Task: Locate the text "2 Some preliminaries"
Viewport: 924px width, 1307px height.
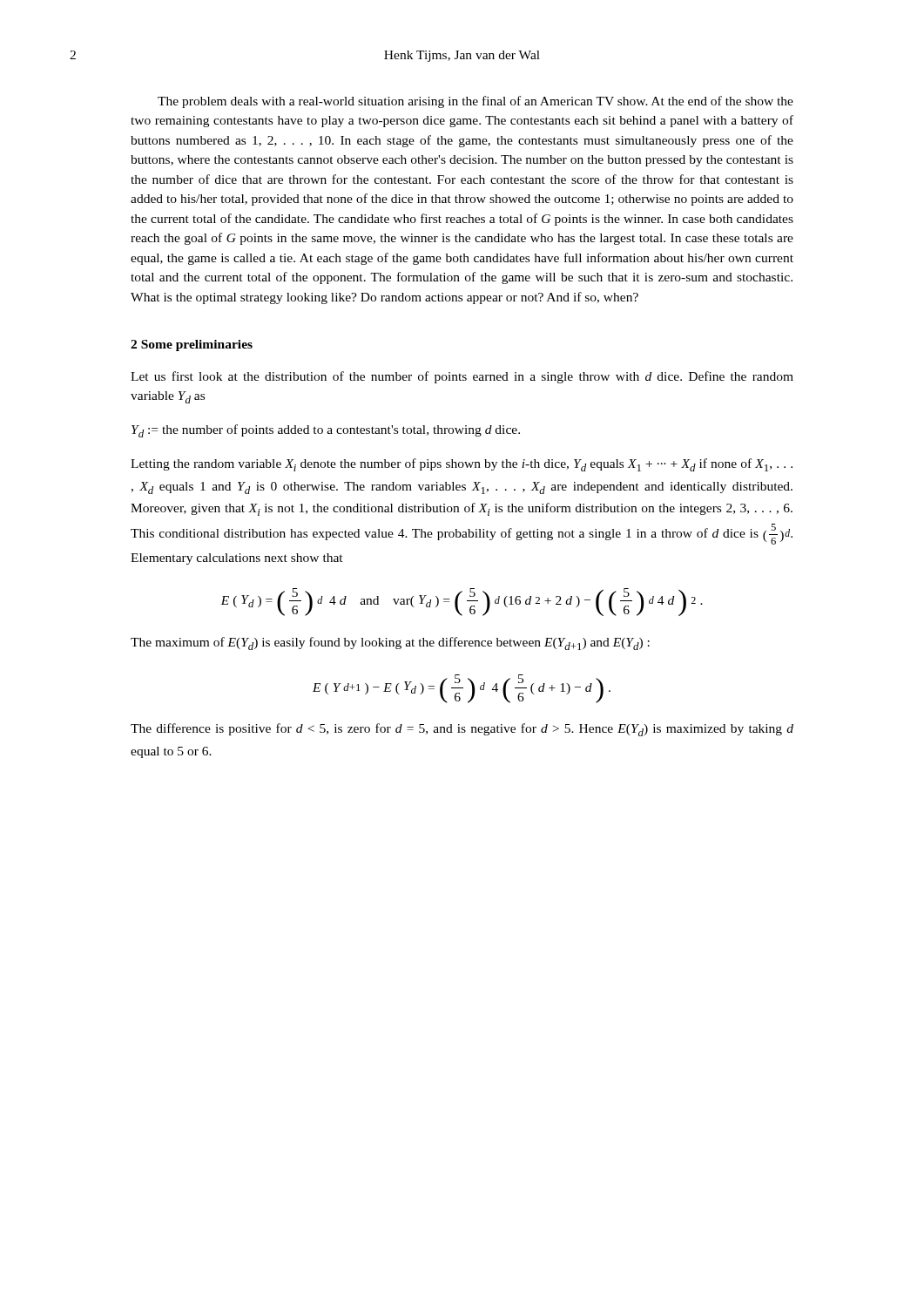Action: tap(192, 344)
